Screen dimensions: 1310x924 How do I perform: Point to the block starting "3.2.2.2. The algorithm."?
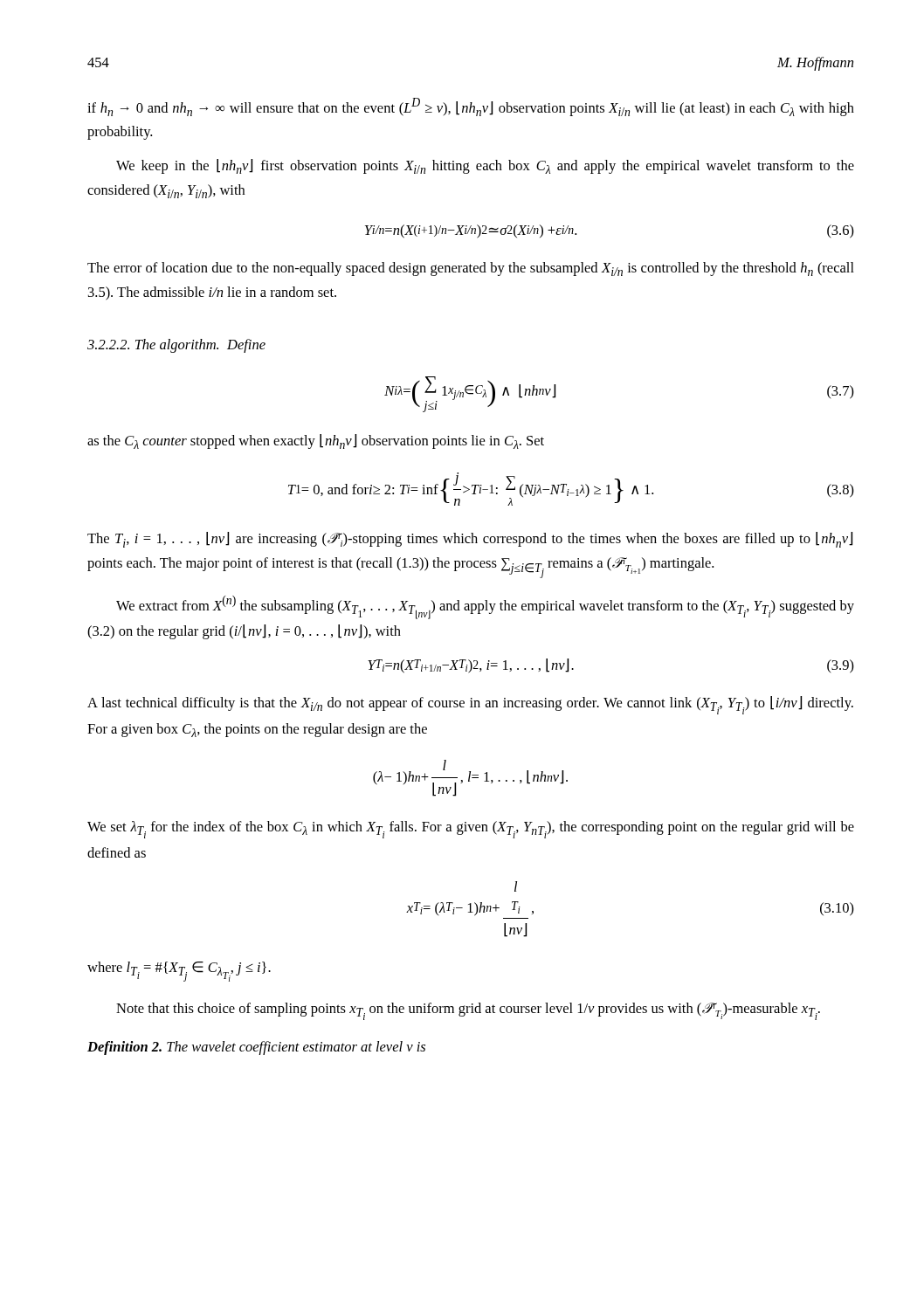176,345
